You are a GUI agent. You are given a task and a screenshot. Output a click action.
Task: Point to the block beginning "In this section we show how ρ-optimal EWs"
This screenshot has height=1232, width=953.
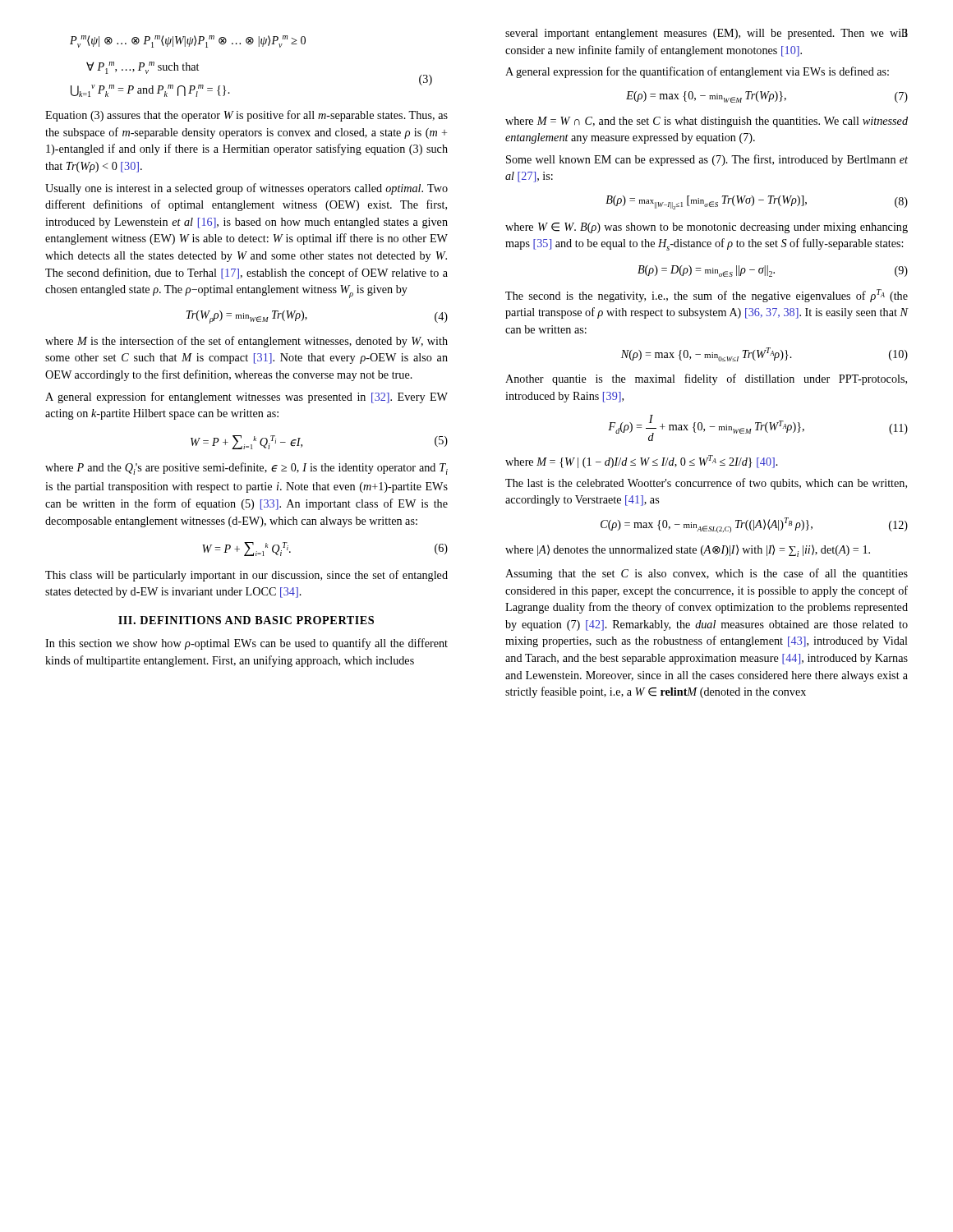(246, 652)
